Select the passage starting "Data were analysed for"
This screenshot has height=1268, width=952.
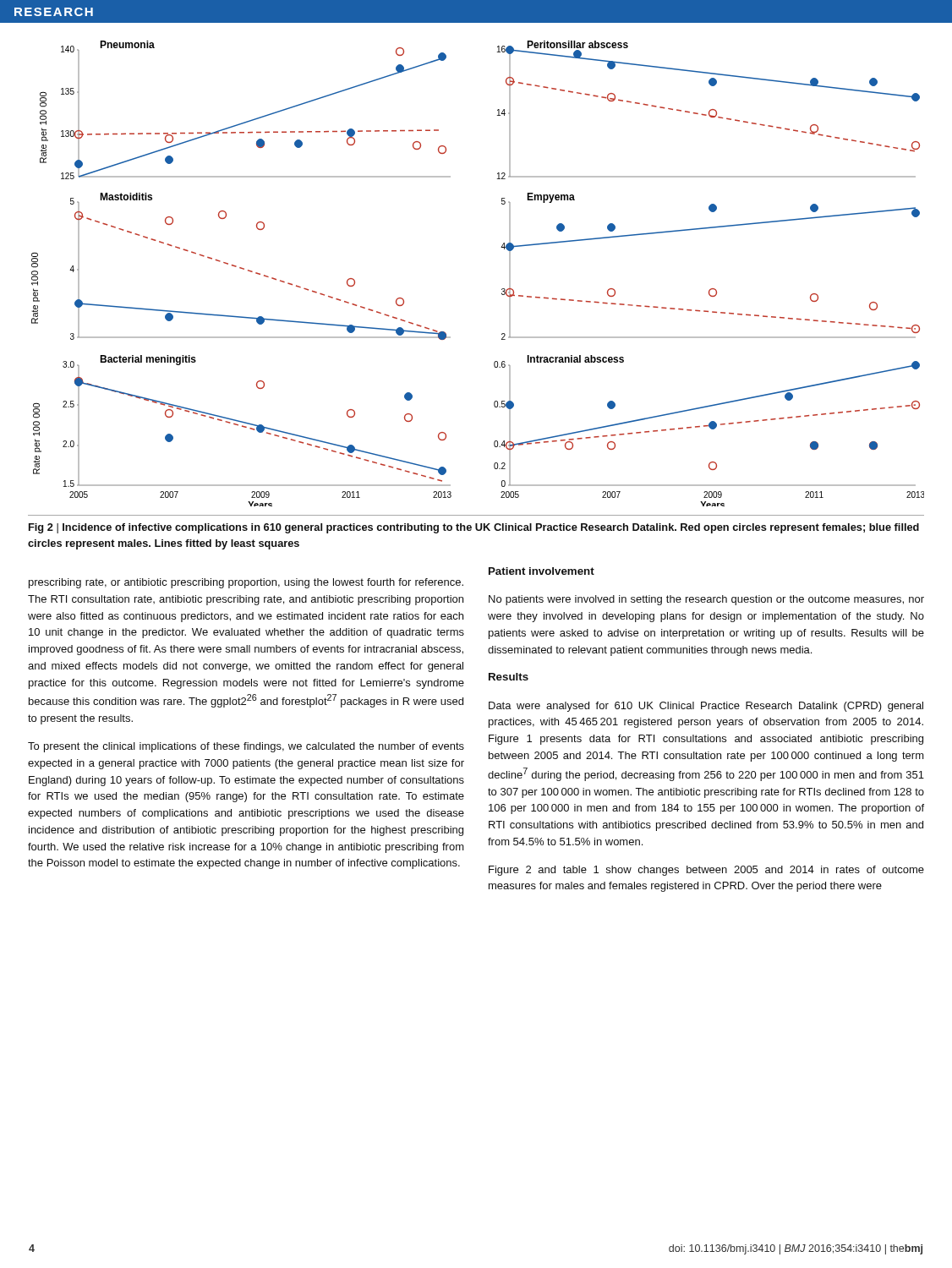(706, 796)
